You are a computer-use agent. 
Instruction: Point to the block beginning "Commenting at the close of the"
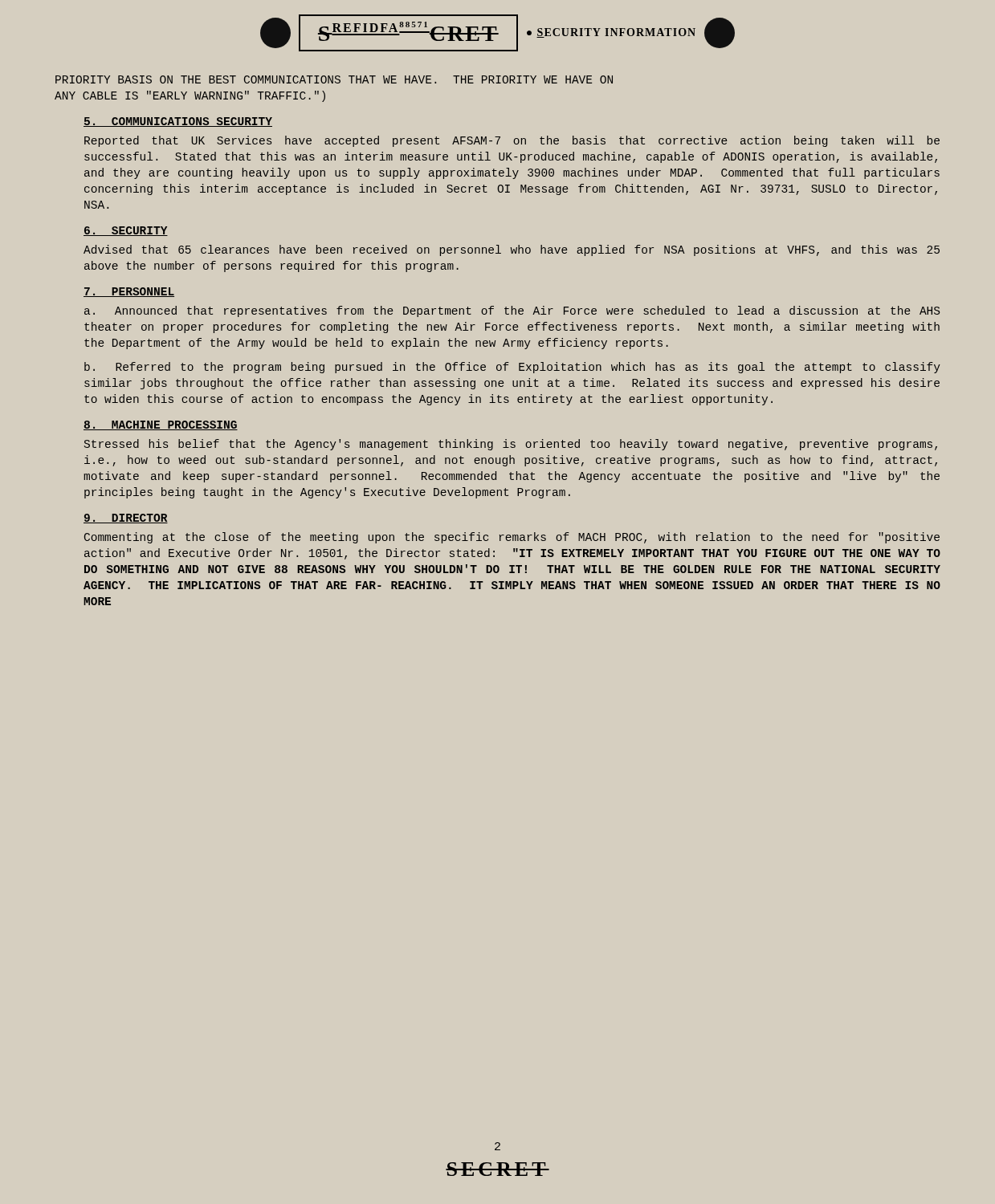point(512,570)
